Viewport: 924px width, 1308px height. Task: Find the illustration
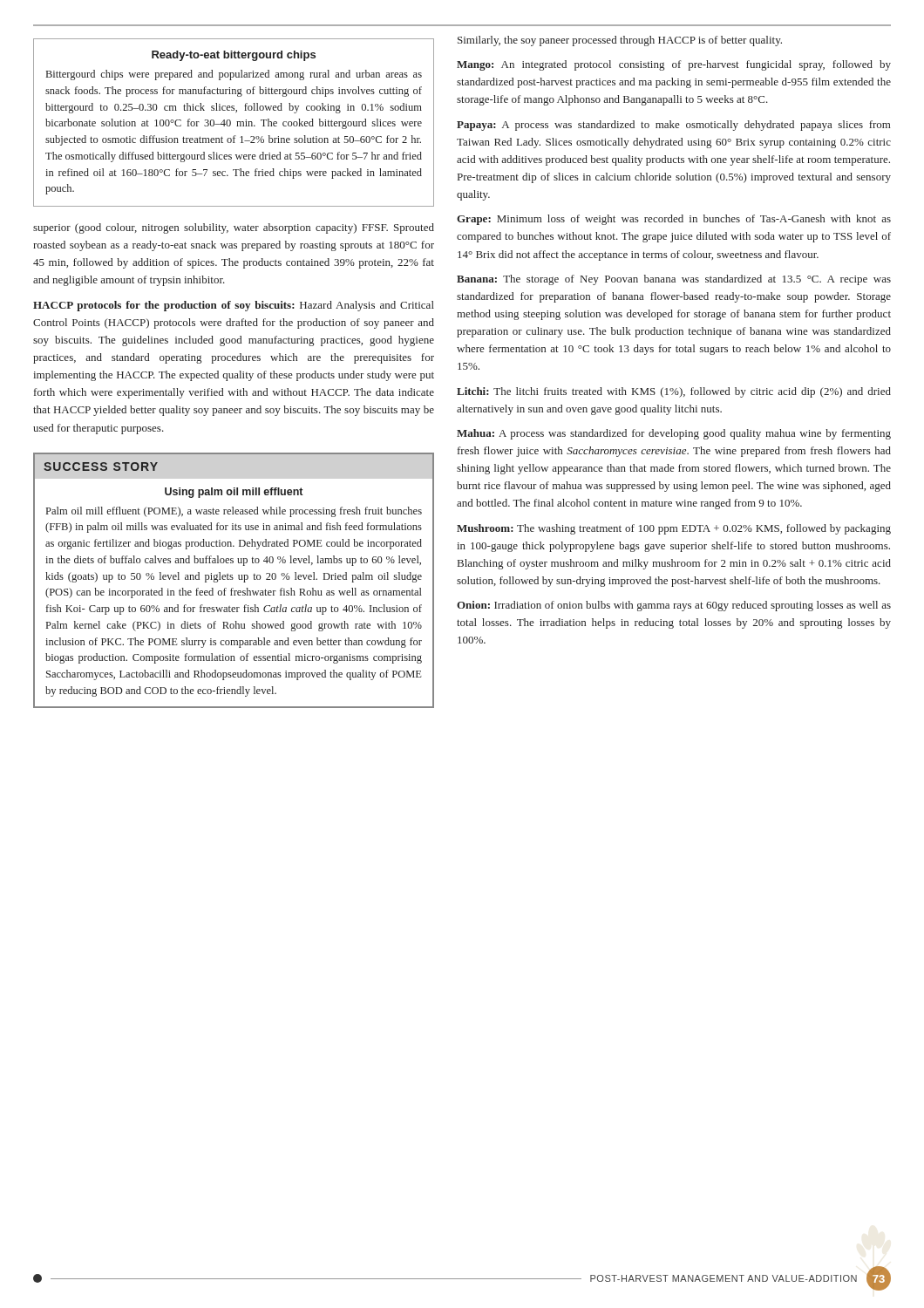873,1257
